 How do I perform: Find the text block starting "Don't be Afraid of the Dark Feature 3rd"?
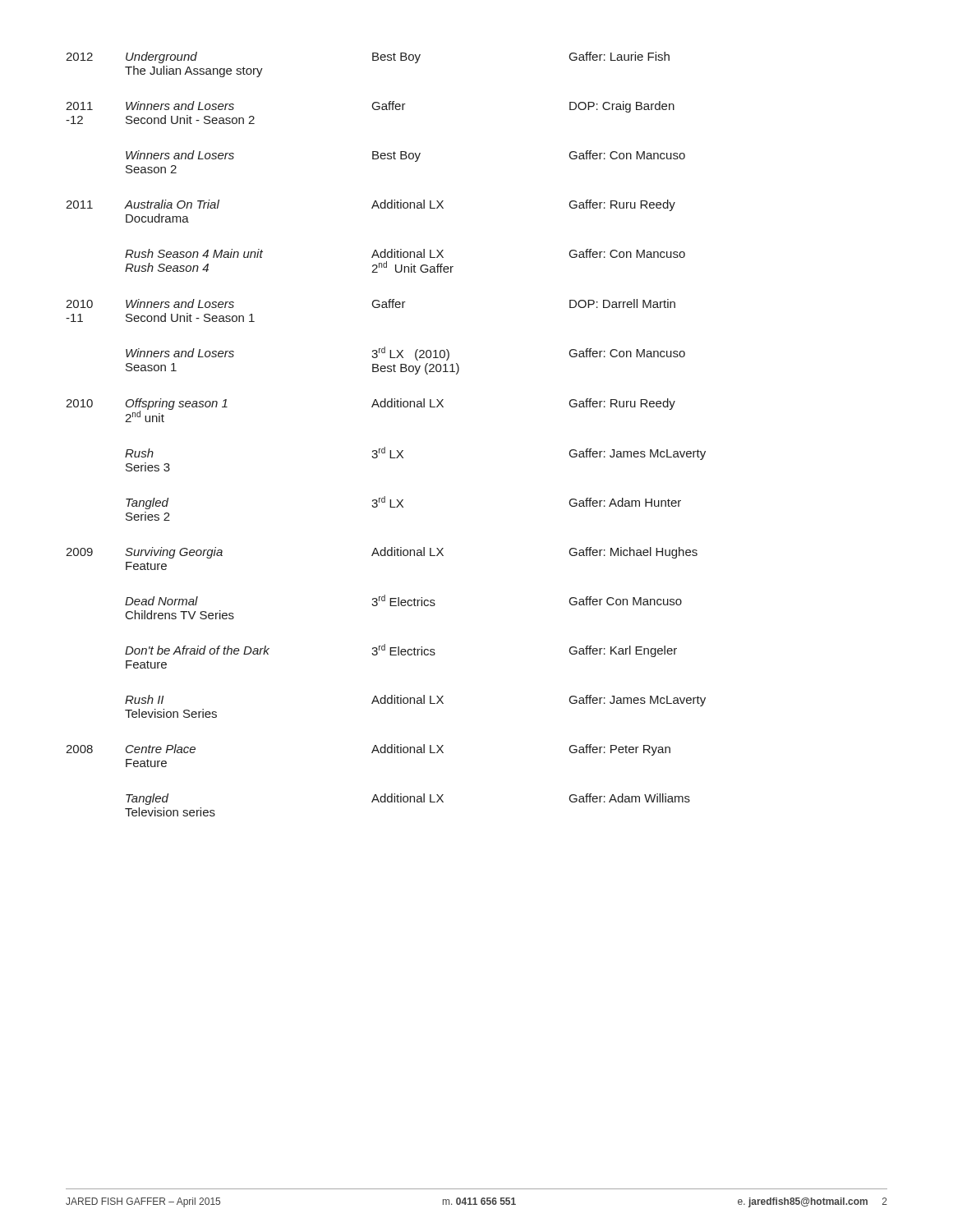401,650
